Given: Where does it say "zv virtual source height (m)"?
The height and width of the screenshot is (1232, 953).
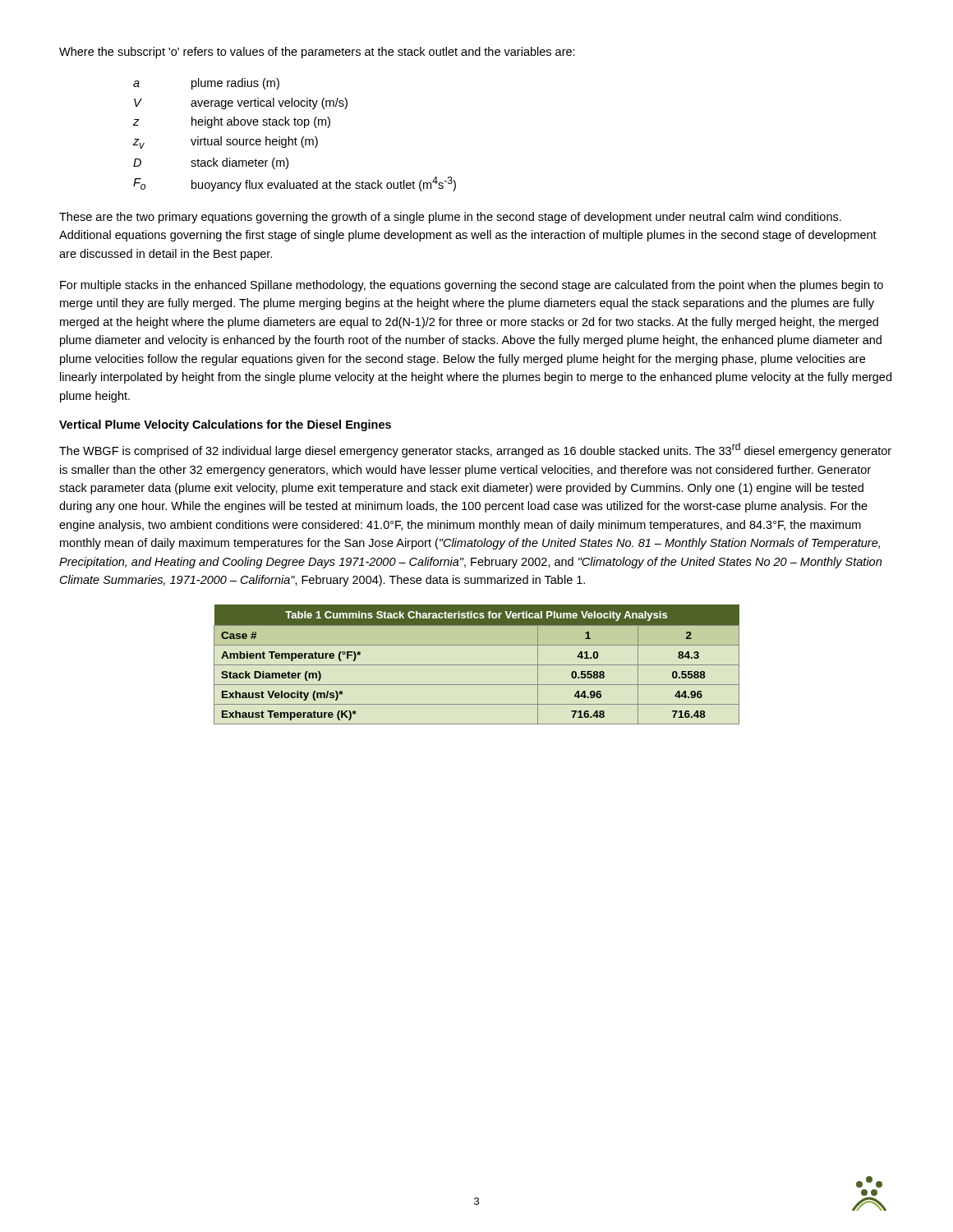Looking at the screenshot, I should click(226, 143).
